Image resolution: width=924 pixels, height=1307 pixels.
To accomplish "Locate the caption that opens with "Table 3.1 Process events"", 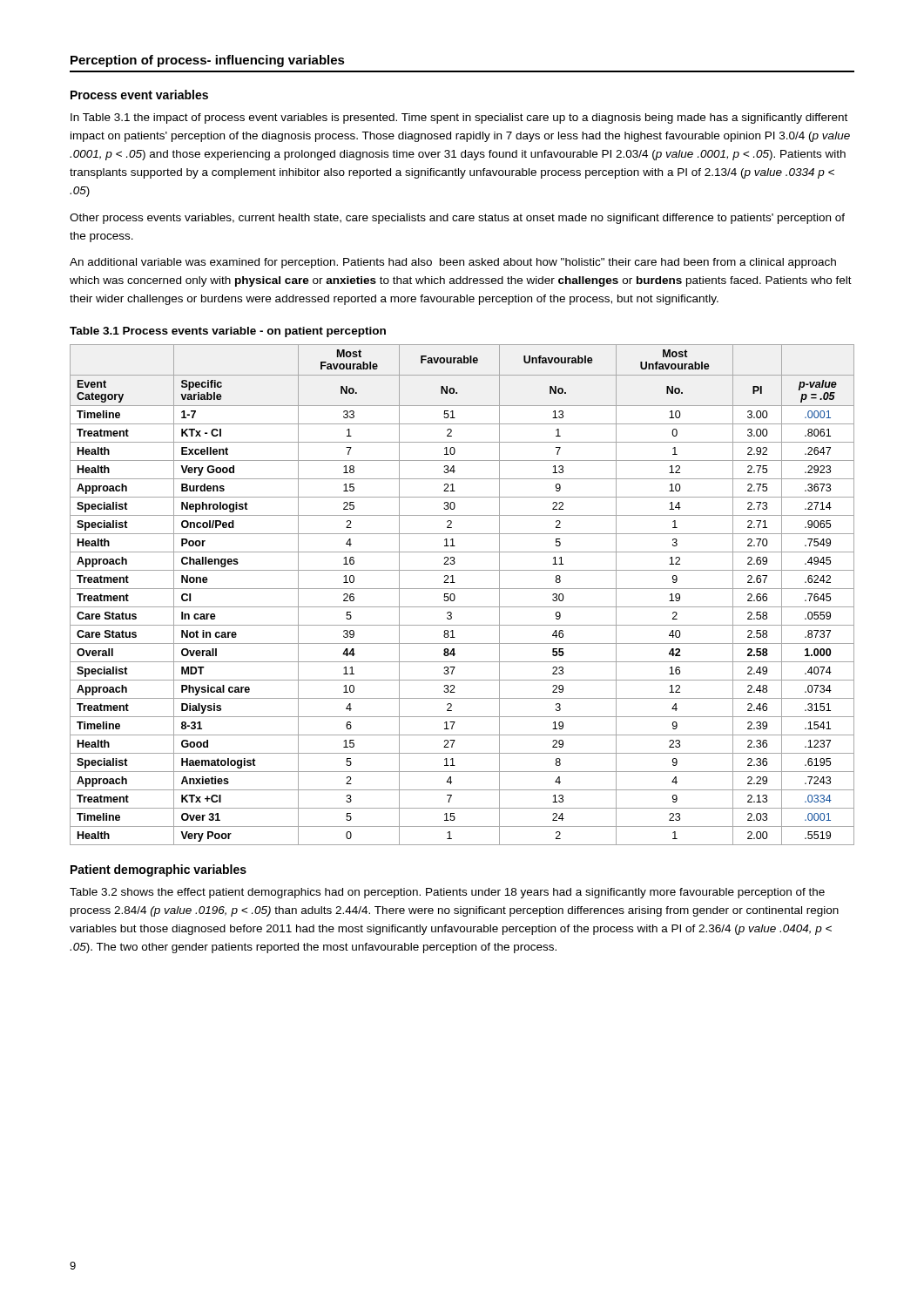I will 228,331.
